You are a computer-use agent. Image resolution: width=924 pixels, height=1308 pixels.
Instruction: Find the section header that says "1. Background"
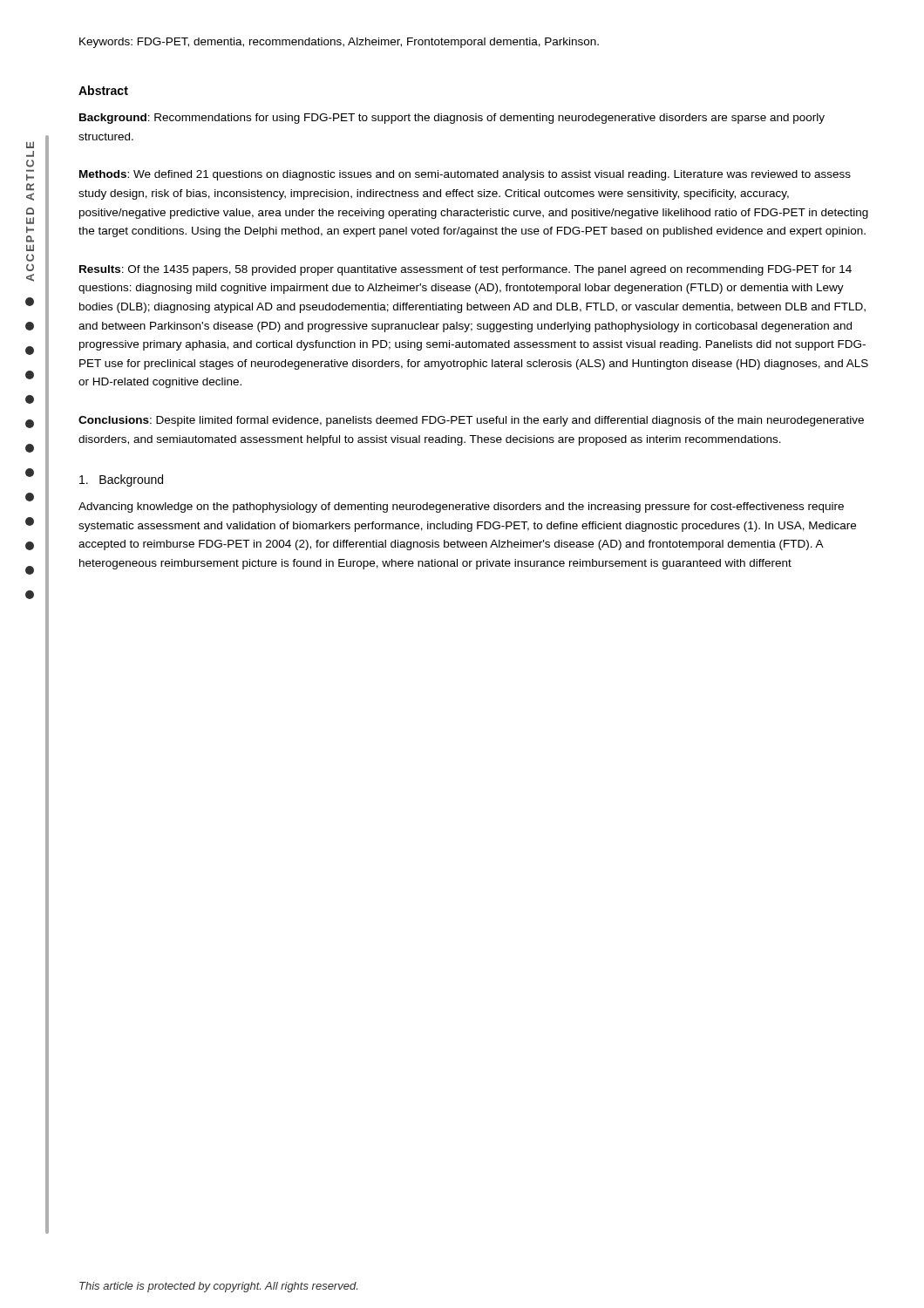pyautogui.click(x=121, y=480)
